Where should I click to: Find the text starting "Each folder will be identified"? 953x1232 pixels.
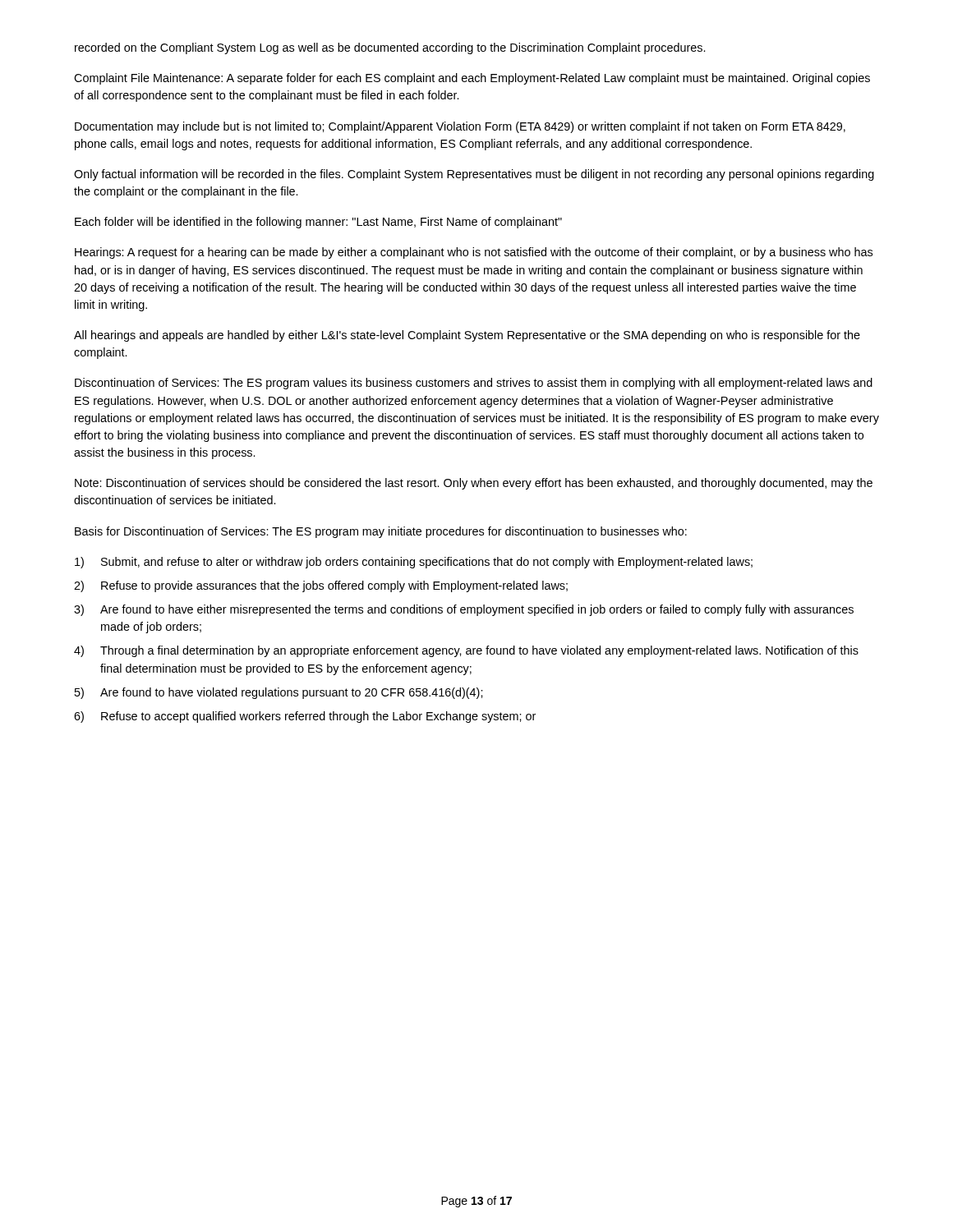318,222
